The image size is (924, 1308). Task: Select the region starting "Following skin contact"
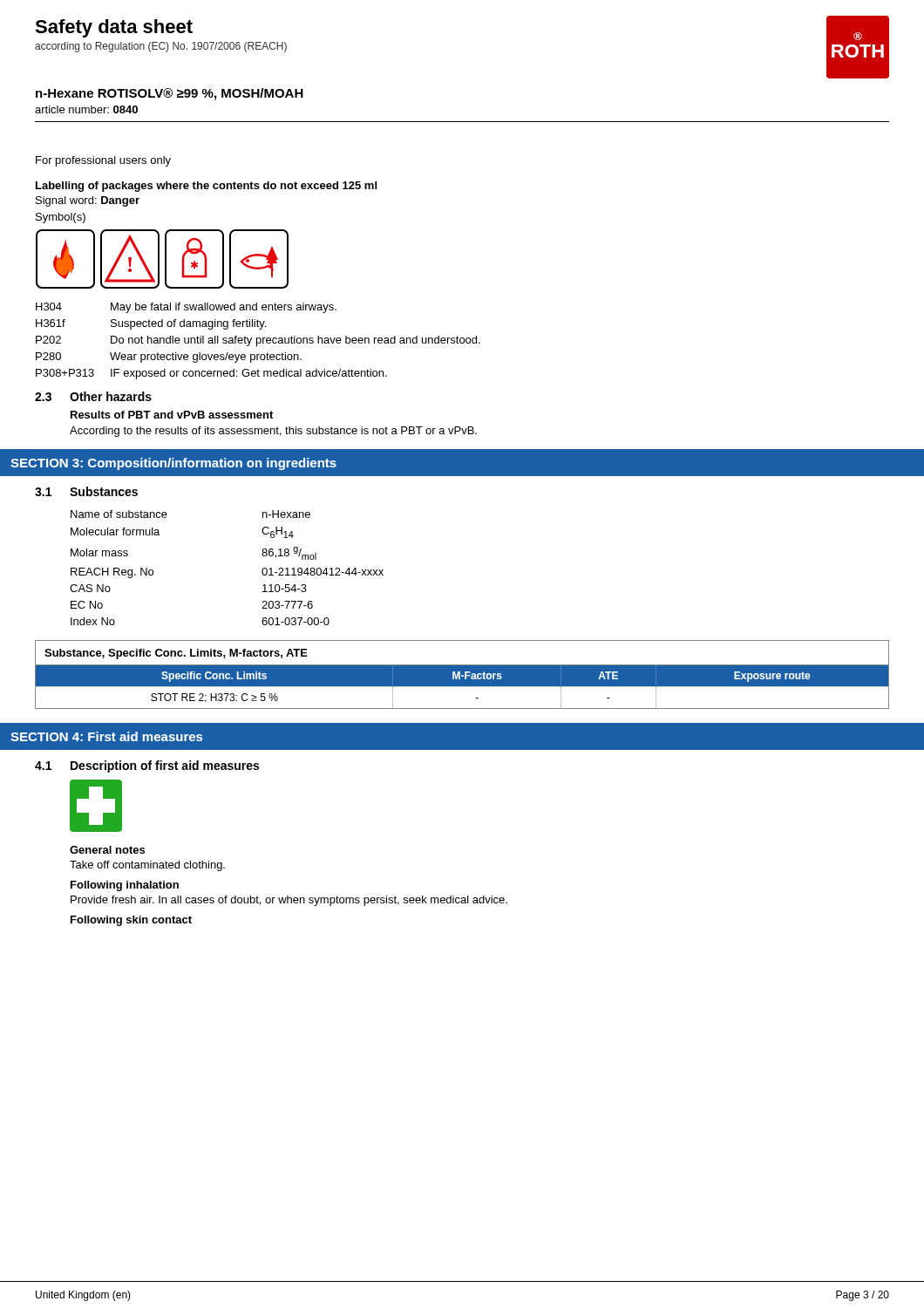click(x=131, y=919)
